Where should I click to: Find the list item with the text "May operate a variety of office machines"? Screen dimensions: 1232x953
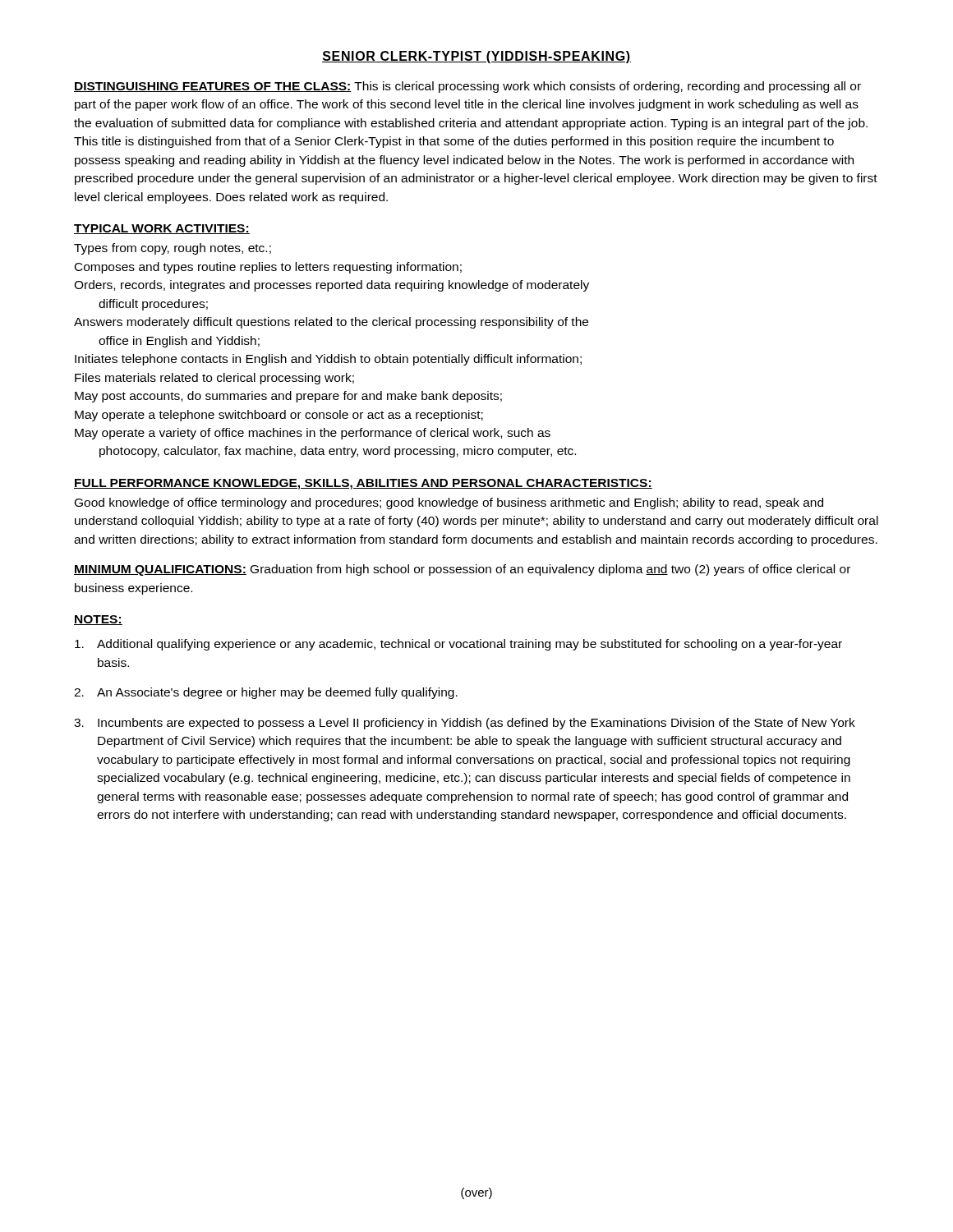pos(326,442)
